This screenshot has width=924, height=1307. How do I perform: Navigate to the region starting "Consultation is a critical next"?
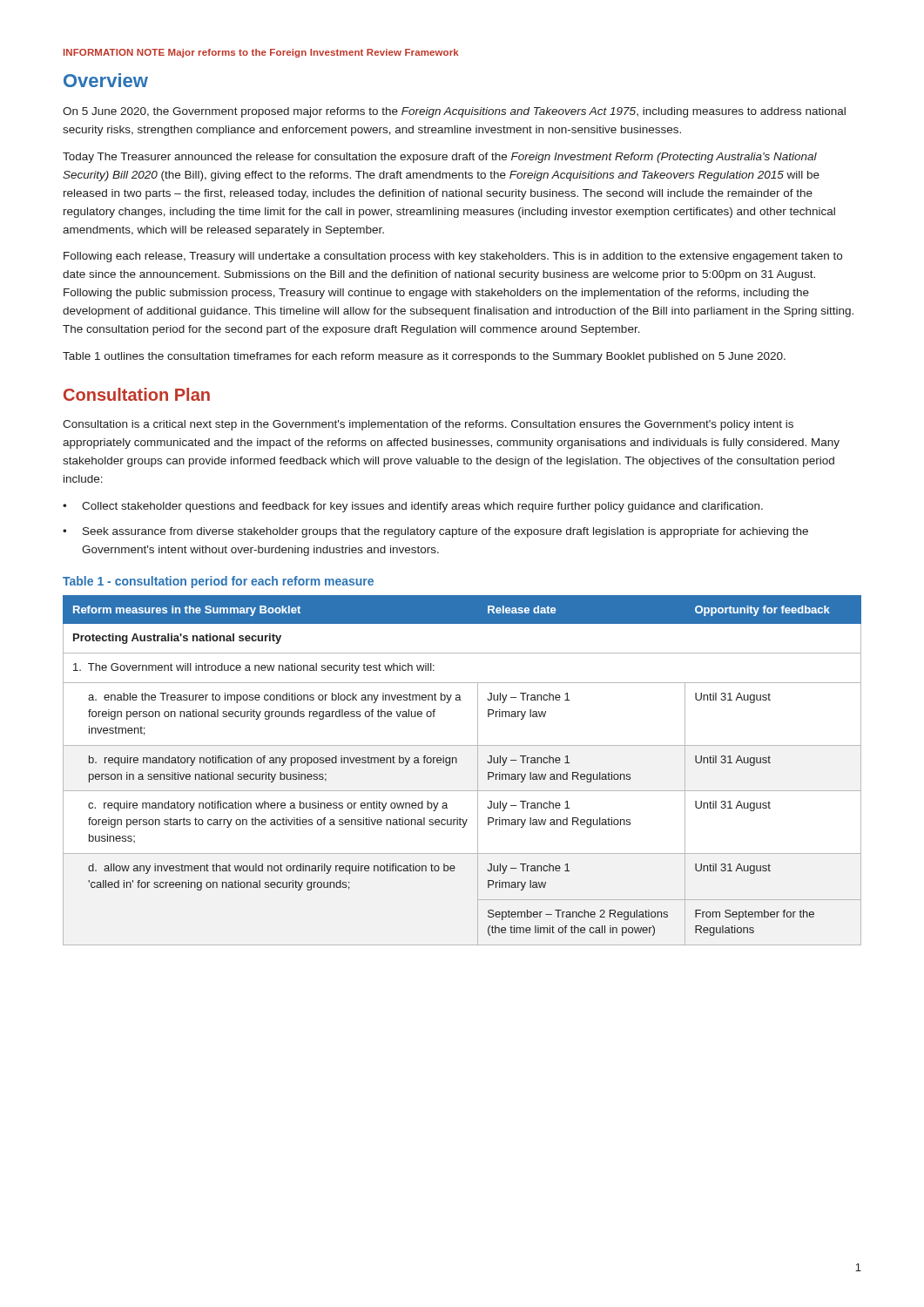pyautogui.click(x=451, y=451)
